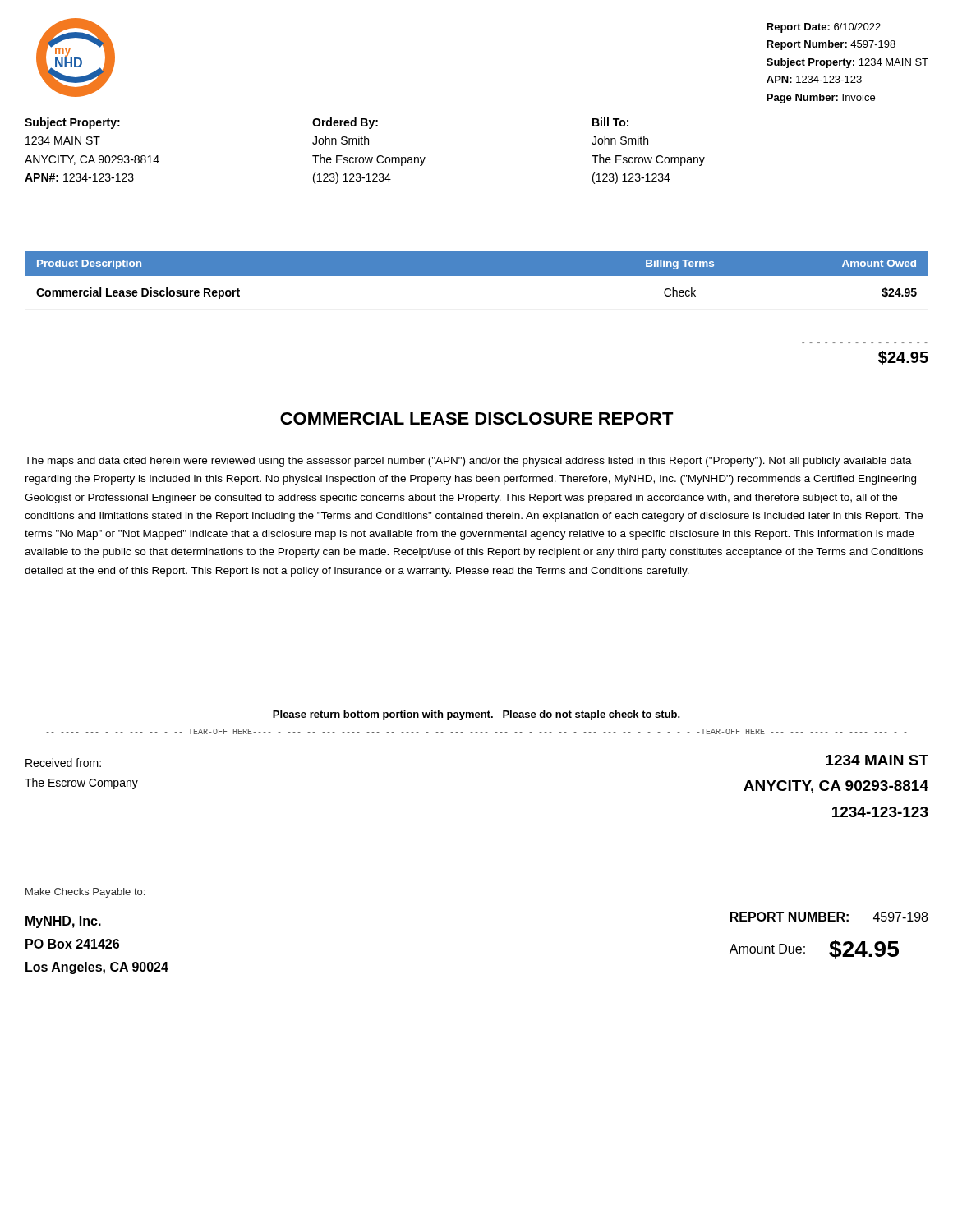Find the region starting "1234 MAIN ST ANYCITY,"
Screen dimensions: 1232x953
(x=836, y=786)
